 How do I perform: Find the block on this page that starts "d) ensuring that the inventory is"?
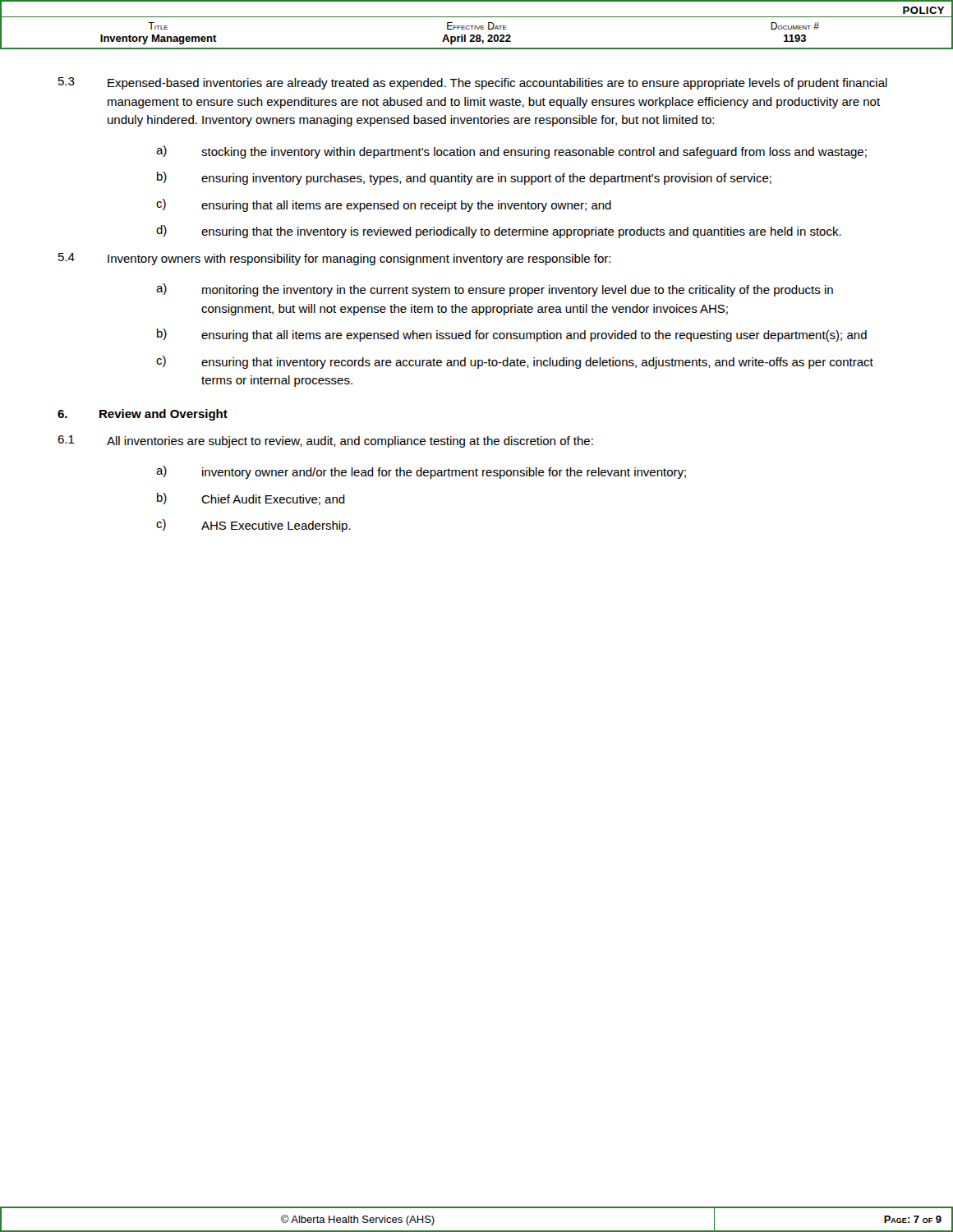[526, 232]
